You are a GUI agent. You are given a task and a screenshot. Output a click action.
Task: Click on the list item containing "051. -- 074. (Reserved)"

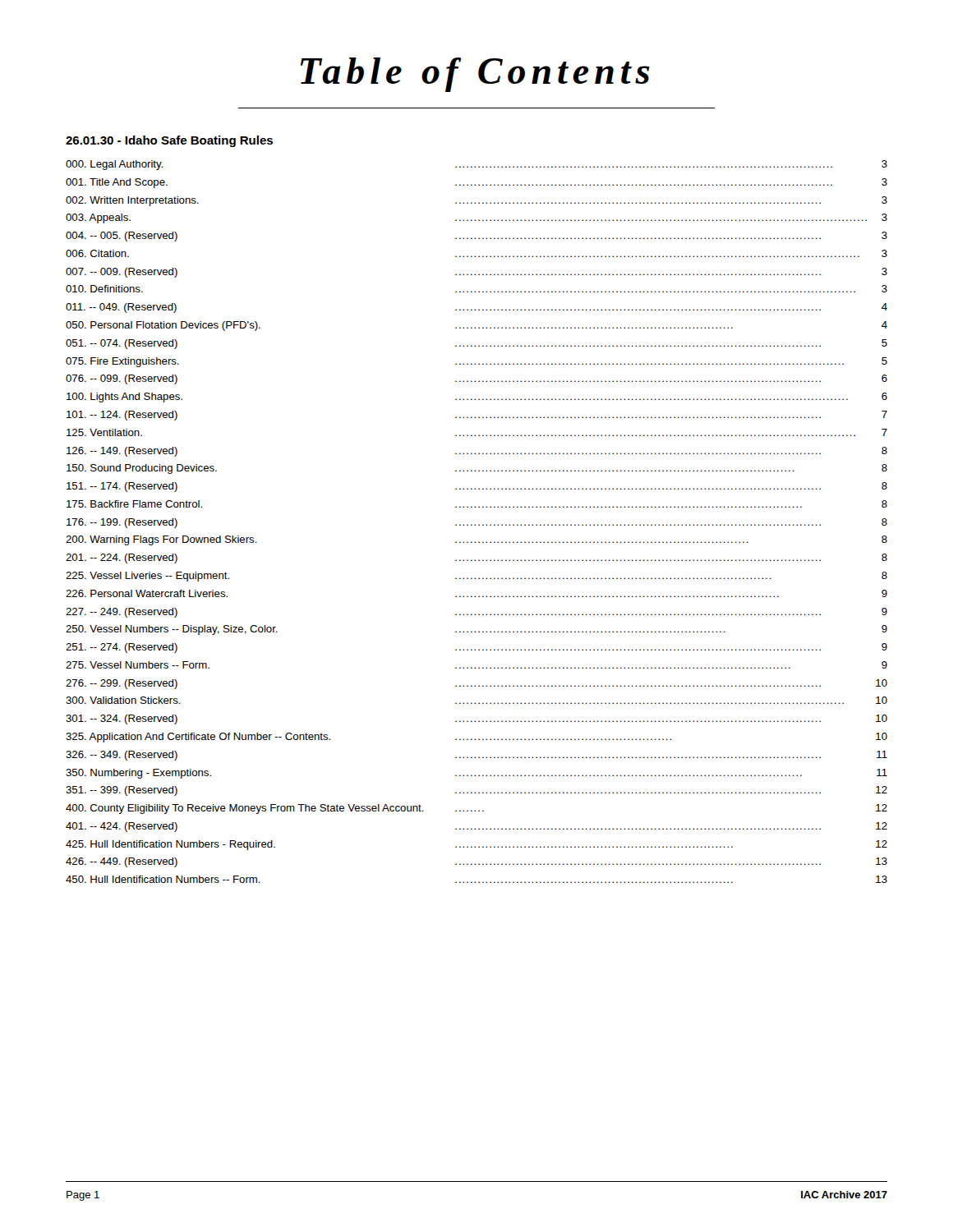click(x=476, y=343)
